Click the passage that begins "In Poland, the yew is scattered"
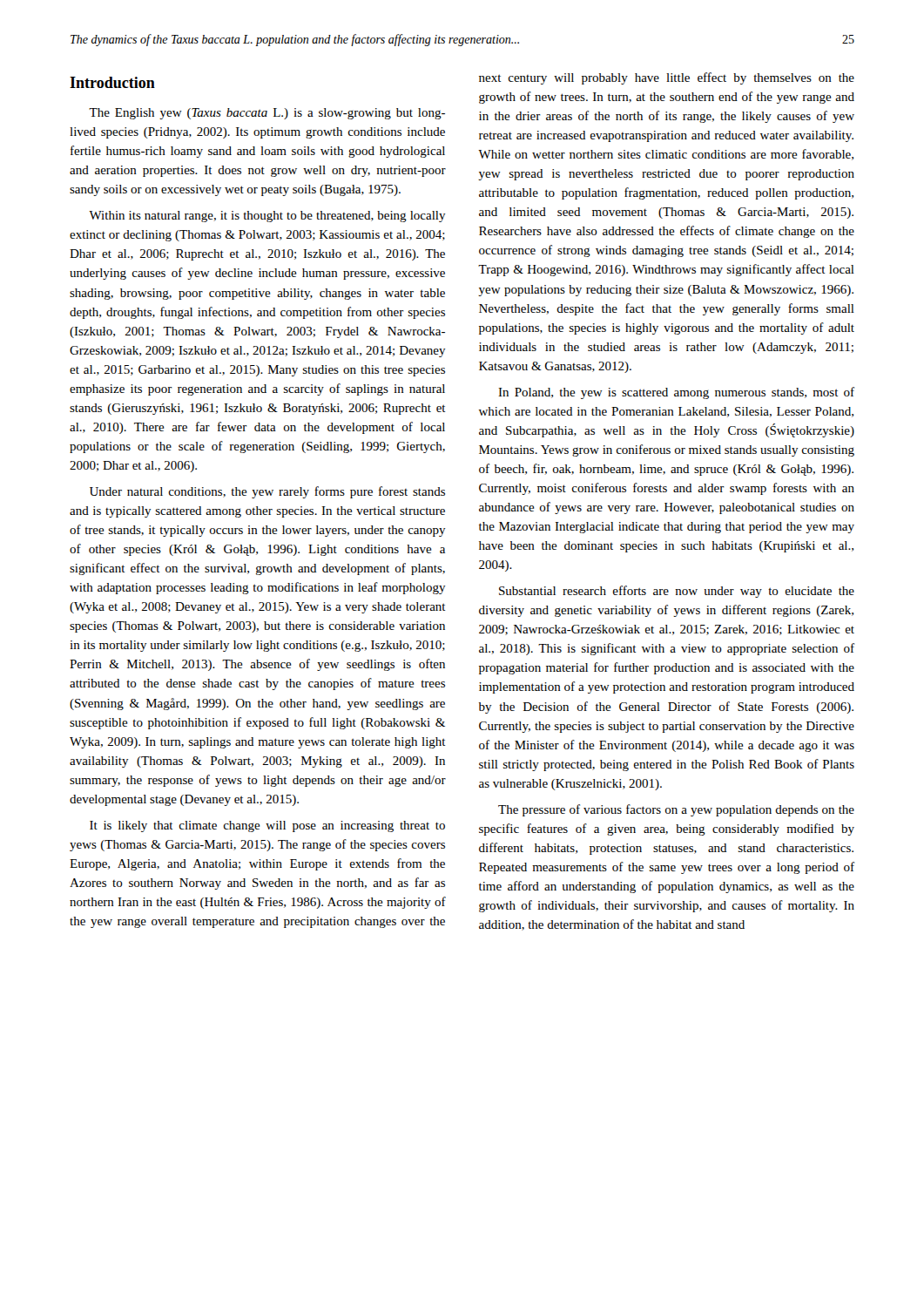Viewport: 924px width, 1307px height. tap(666, 478)
